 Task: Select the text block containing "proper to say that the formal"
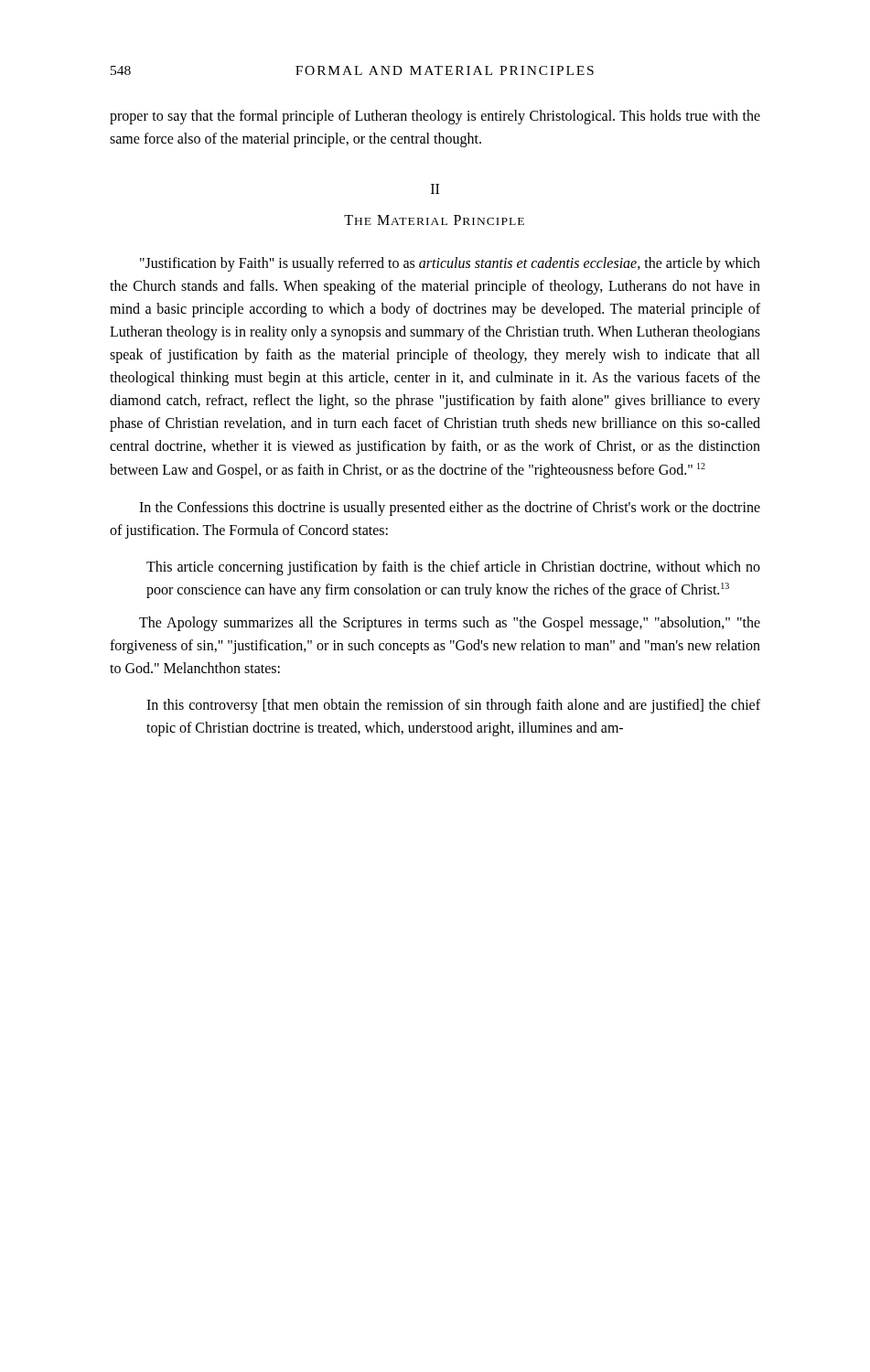[x=435, y=127]
